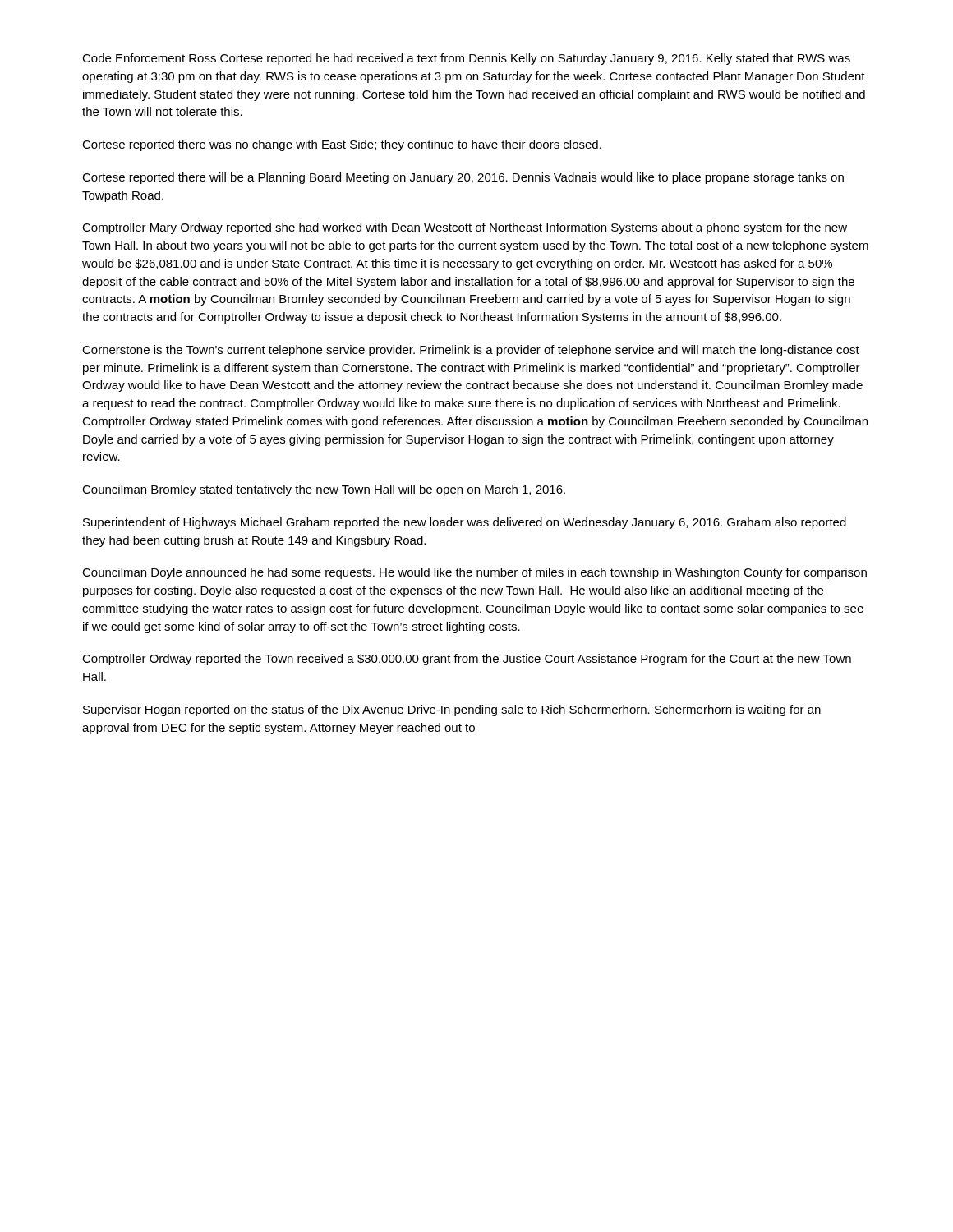The height and width of the screenshot is (1232, 953).
Task: Locate the block of text that opens with "Cortese reported there will be a Planning"
Action: [x=463, y=186]
